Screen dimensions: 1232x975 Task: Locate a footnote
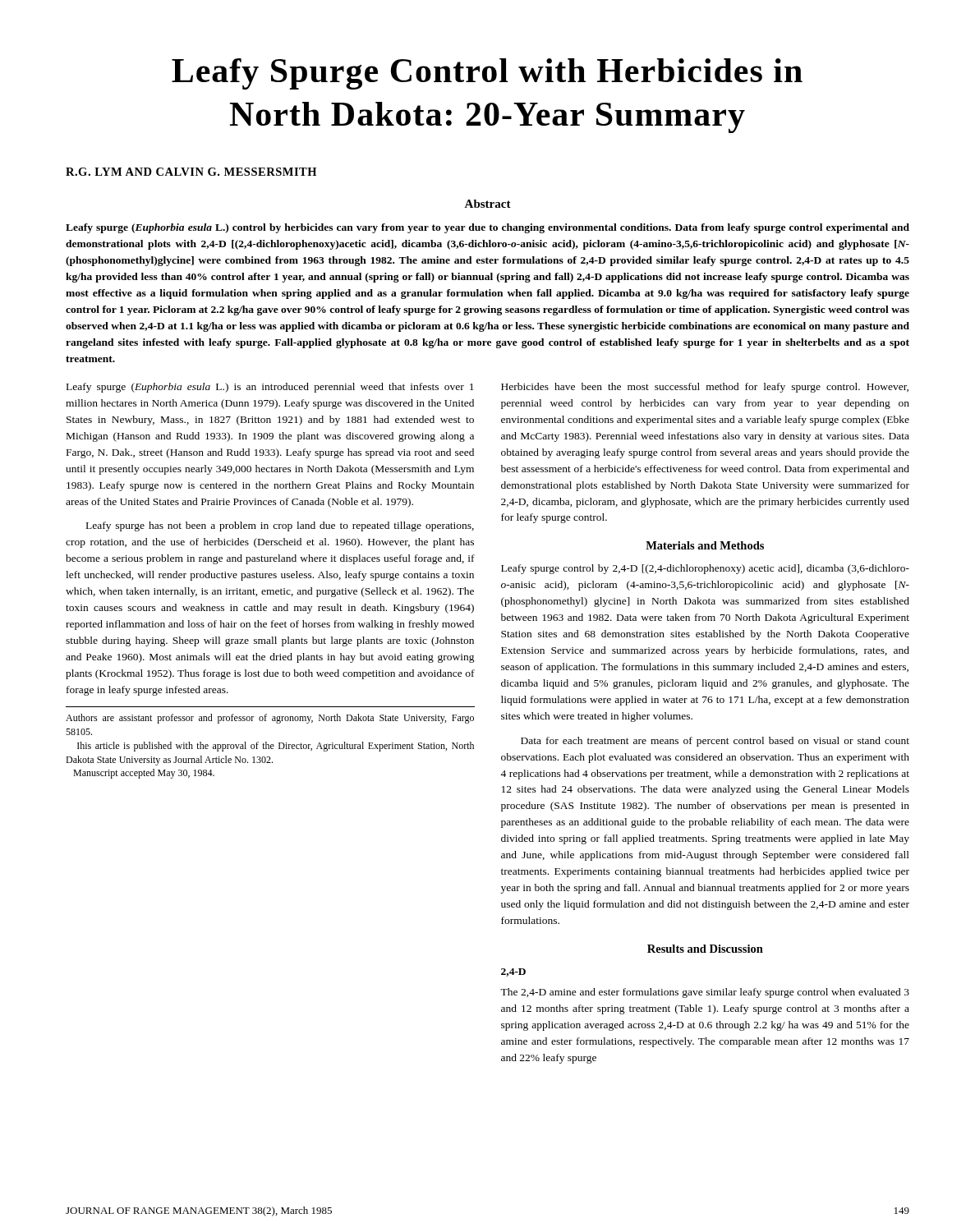click(x=270, y=746)
